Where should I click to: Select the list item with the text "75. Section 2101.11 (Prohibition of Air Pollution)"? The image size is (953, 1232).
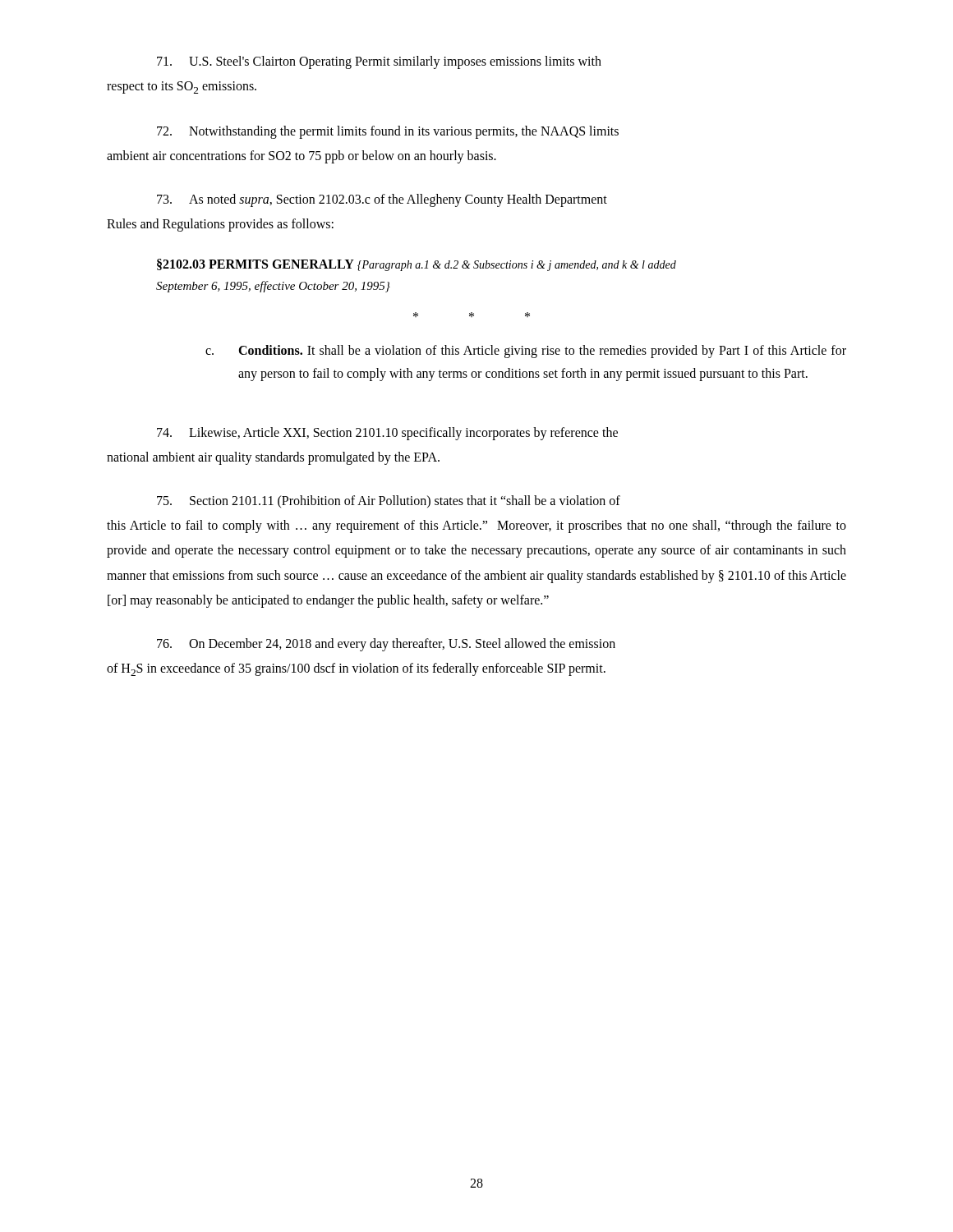tap(476, 551)
